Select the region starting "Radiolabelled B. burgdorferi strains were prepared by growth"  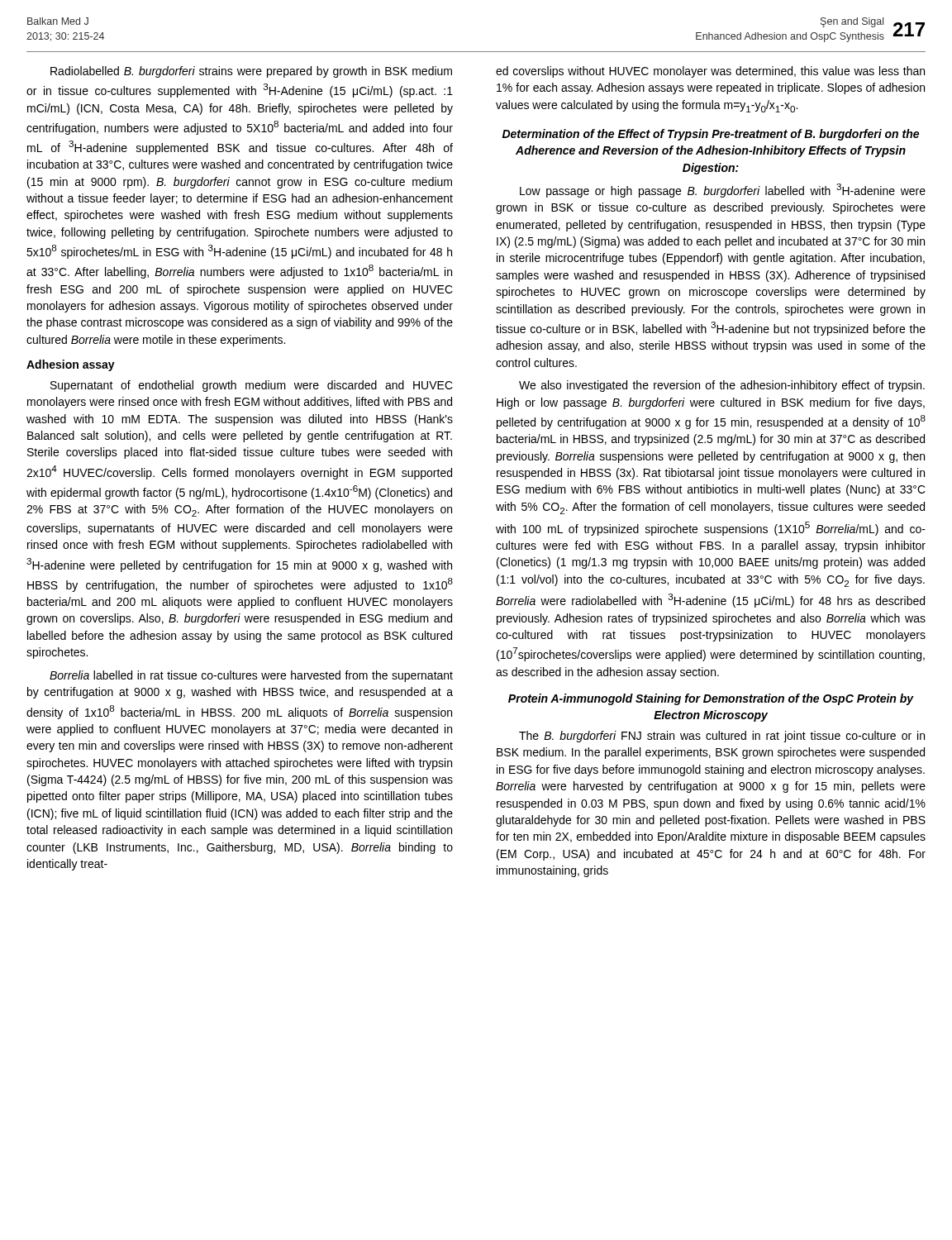[240, 206]
